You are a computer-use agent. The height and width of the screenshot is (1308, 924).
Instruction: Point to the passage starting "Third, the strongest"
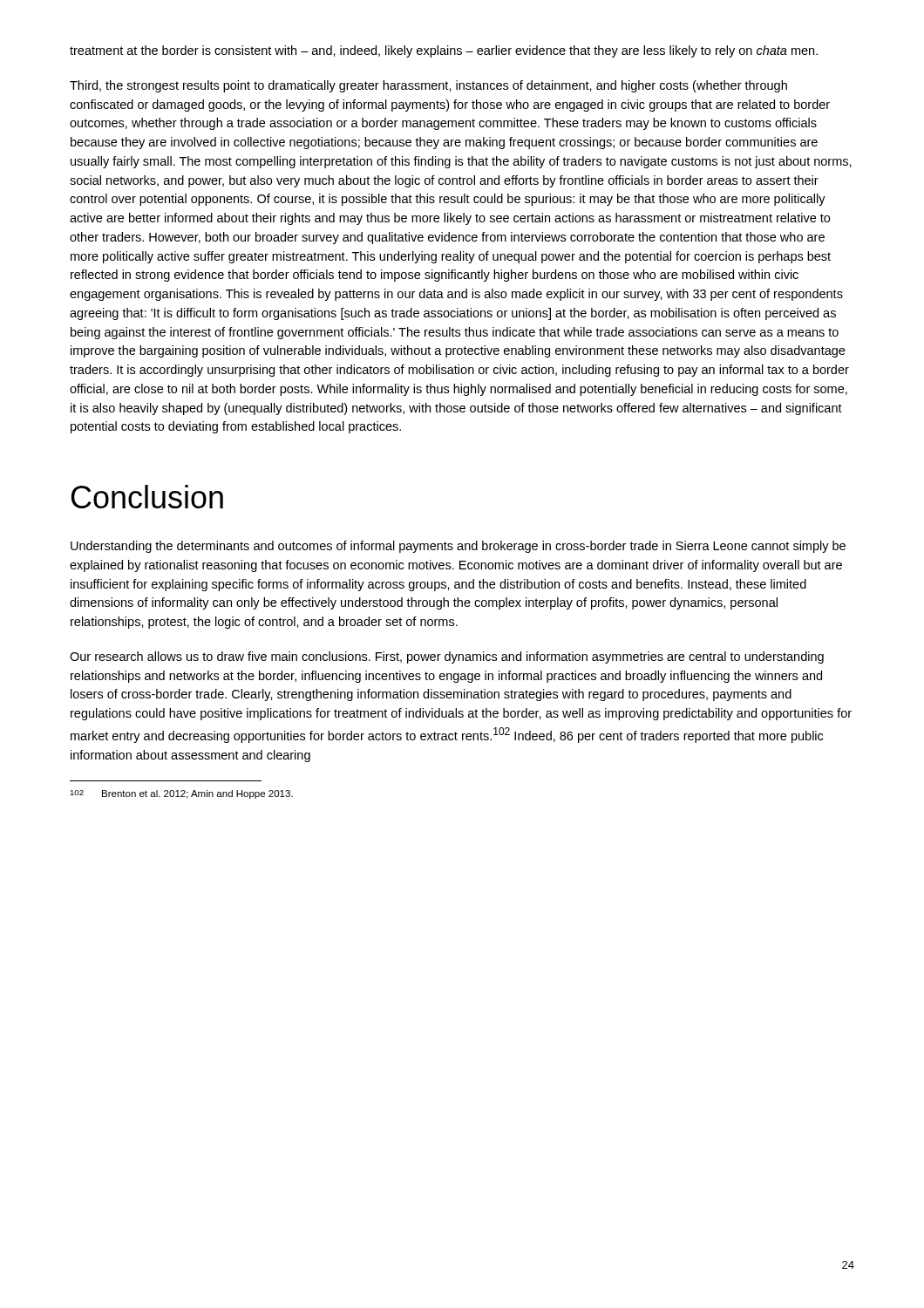461,256
